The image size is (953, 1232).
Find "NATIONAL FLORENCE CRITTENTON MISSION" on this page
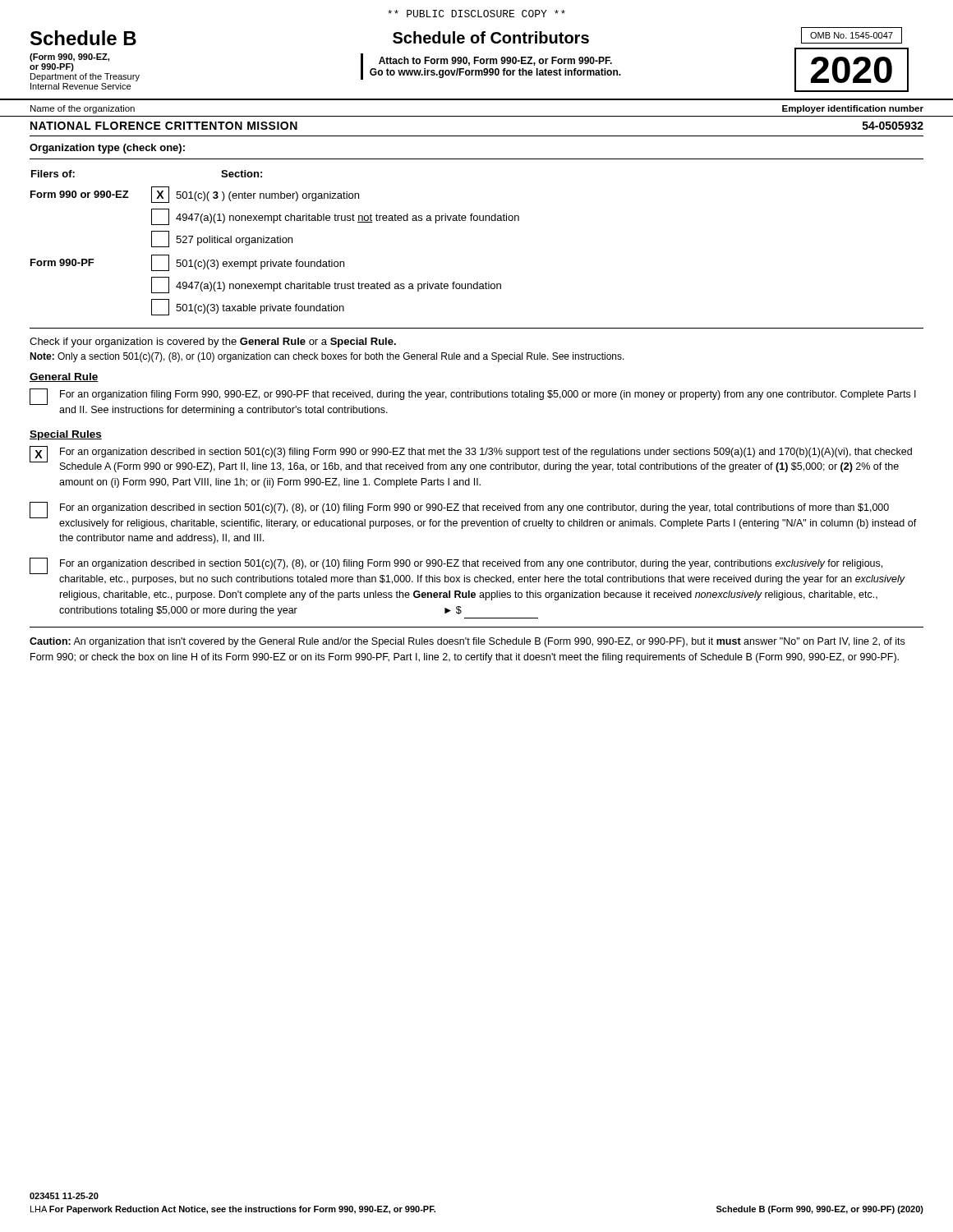pos(164,126)
